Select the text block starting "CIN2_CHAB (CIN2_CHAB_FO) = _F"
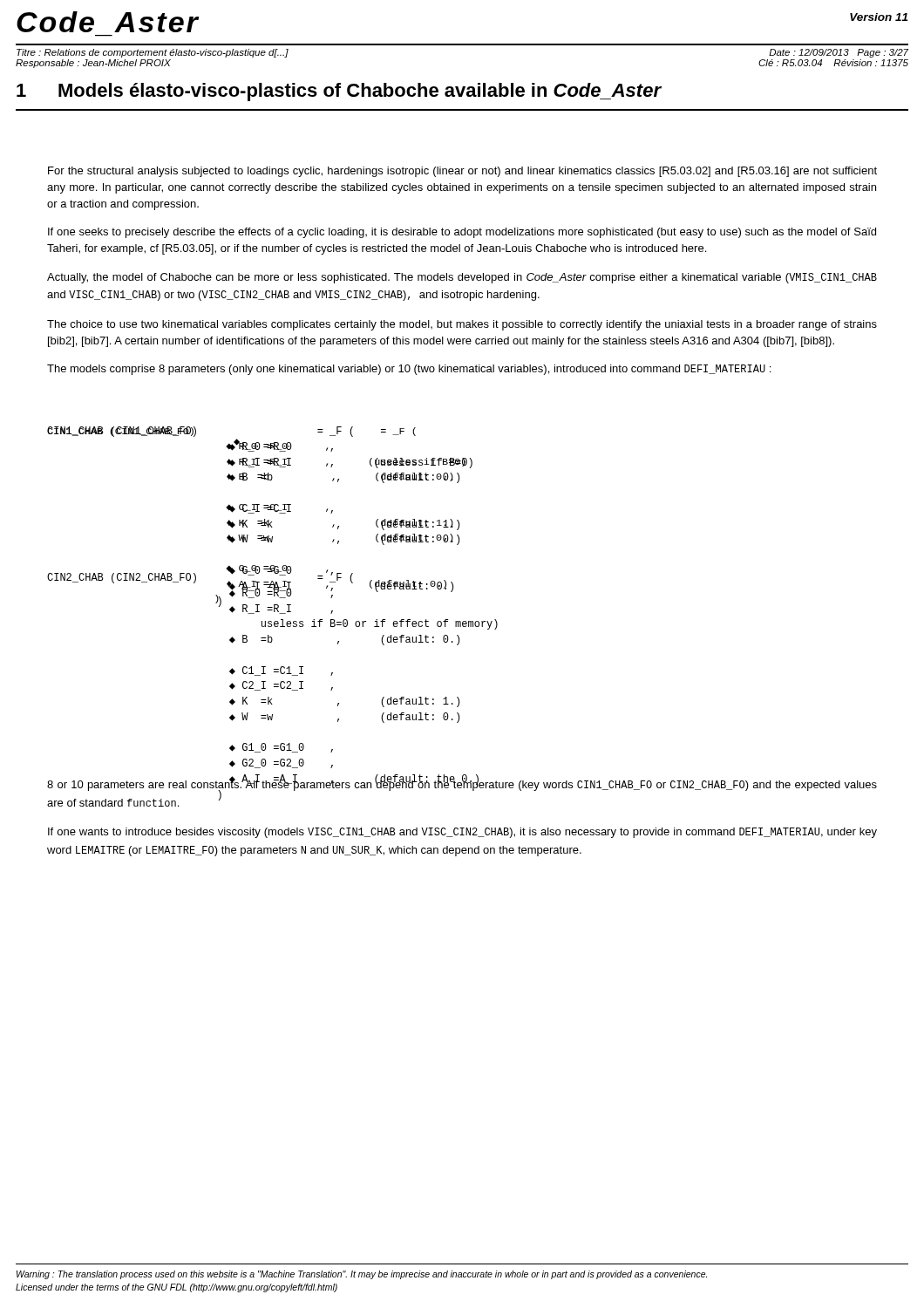This screenshot has height=1308, width=924. click(273, 686)
